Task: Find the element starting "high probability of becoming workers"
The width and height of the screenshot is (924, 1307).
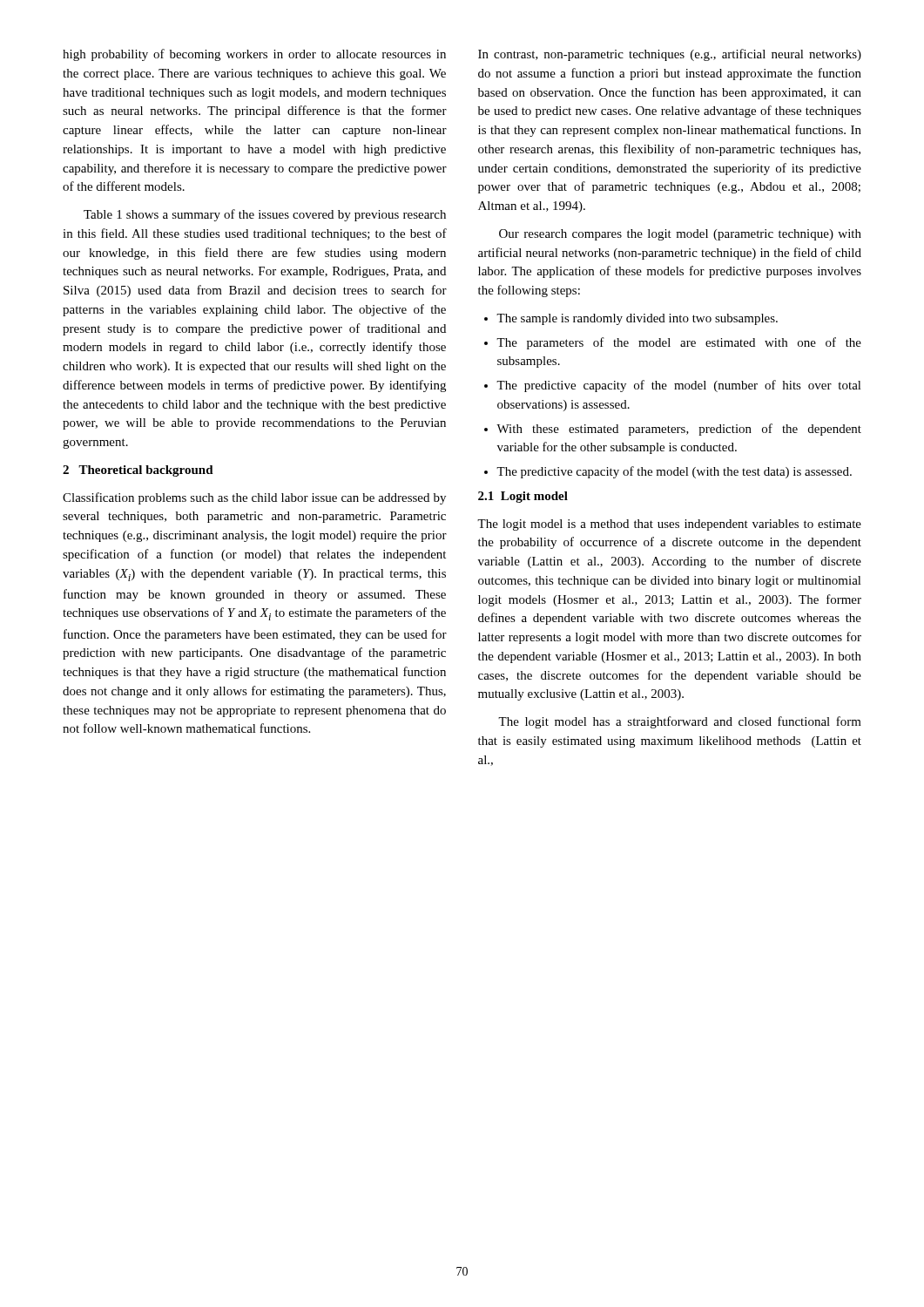Action: point(255,121)
